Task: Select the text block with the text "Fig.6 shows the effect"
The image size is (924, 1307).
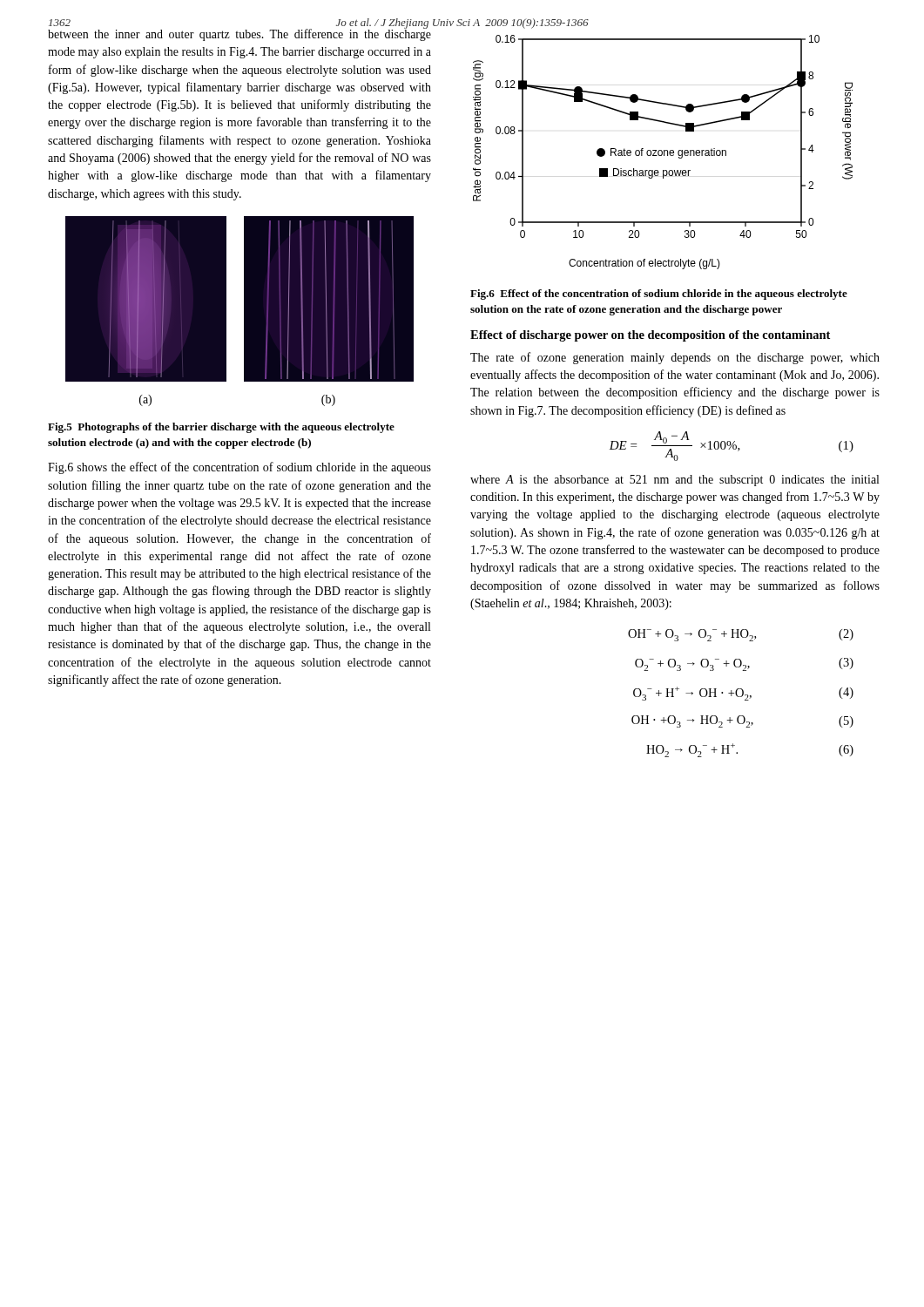Action: point(239,574)
